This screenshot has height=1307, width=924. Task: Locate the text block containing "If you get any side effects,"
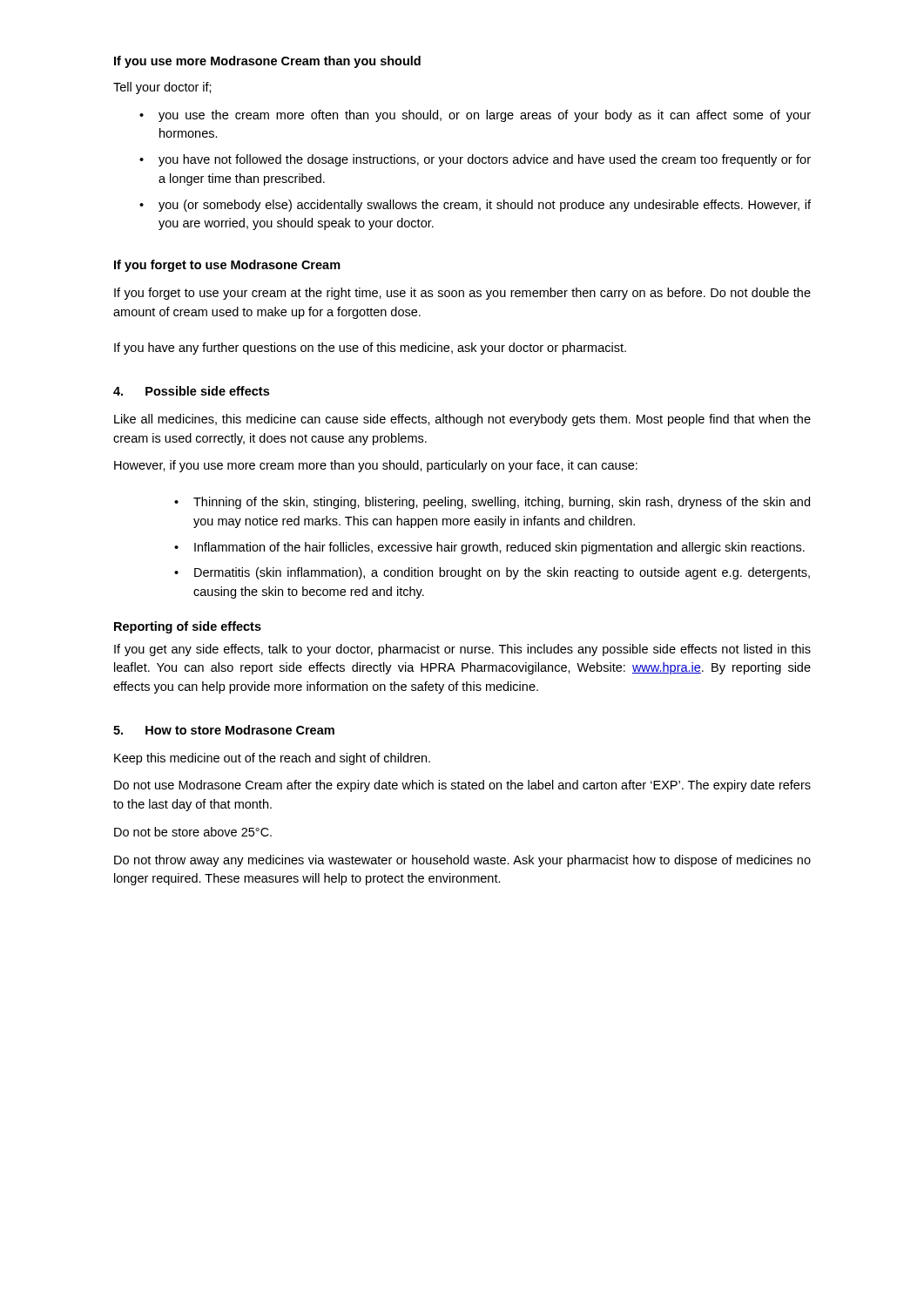click(x=462, y=668)
